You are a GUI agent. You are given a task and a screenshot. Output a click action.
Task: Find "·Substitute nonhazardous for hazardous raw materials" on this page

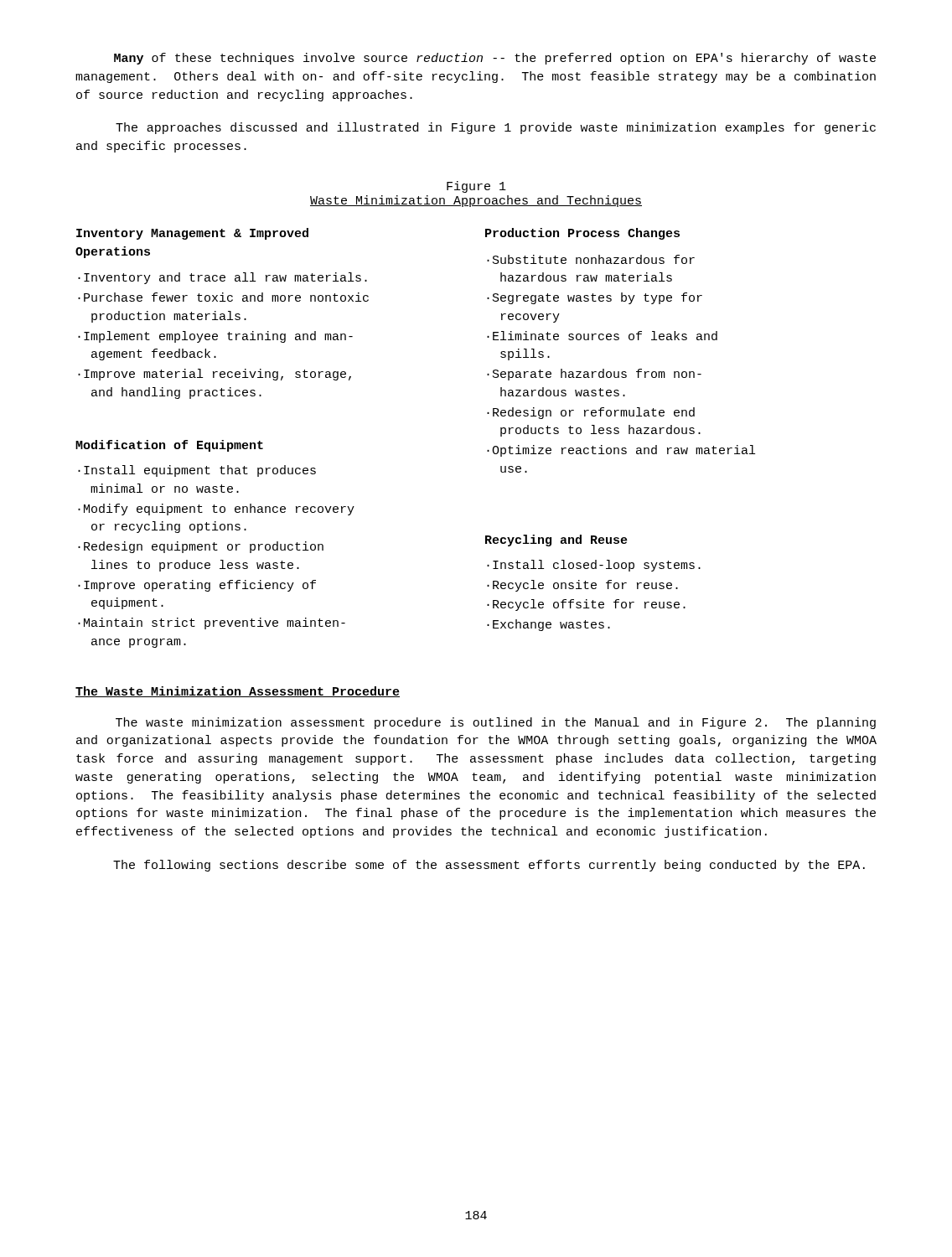click(590, 270)
